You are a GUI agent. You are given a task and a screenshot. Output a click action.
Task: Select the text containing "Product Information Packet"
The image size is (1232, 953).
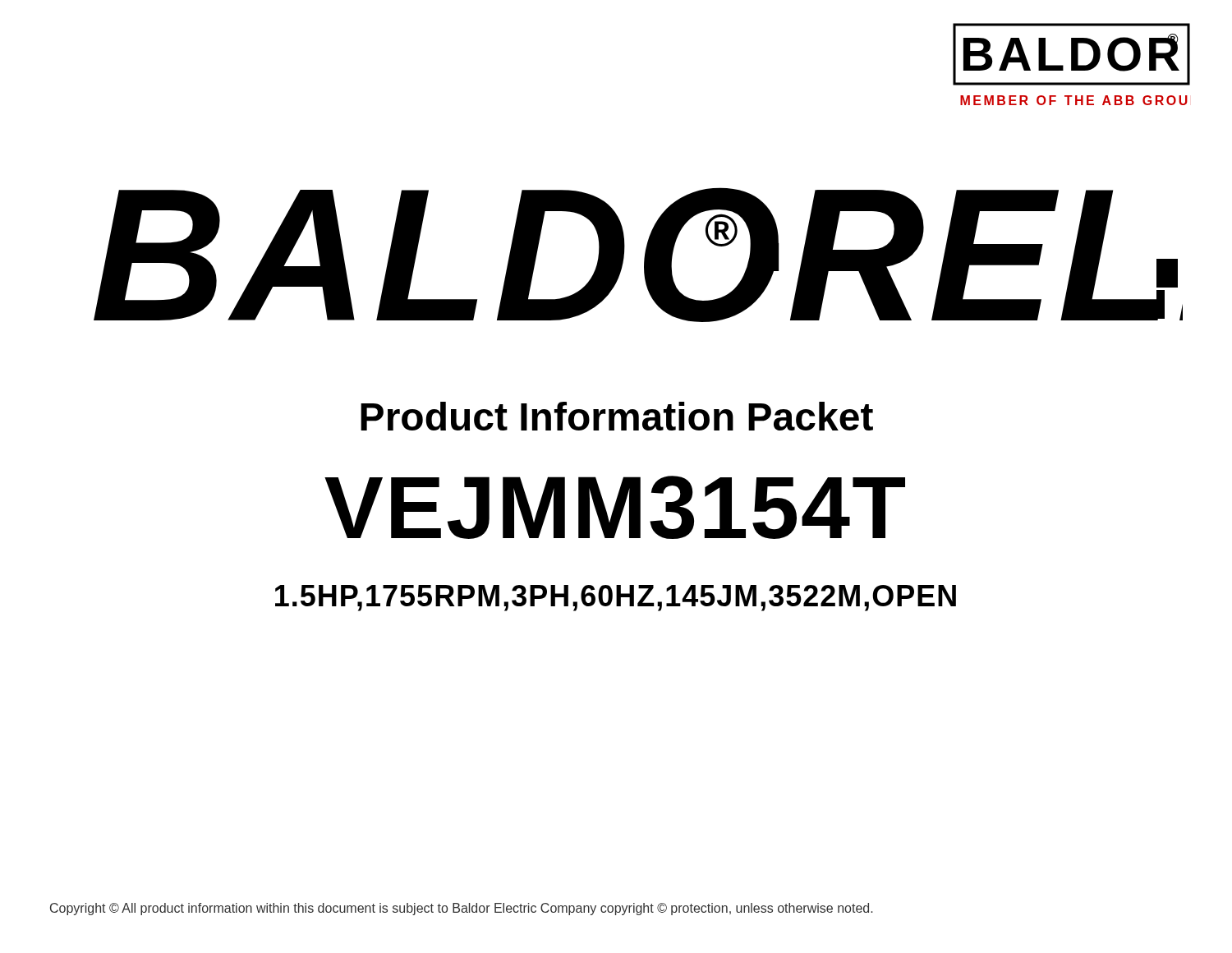(x=616, y=417)
